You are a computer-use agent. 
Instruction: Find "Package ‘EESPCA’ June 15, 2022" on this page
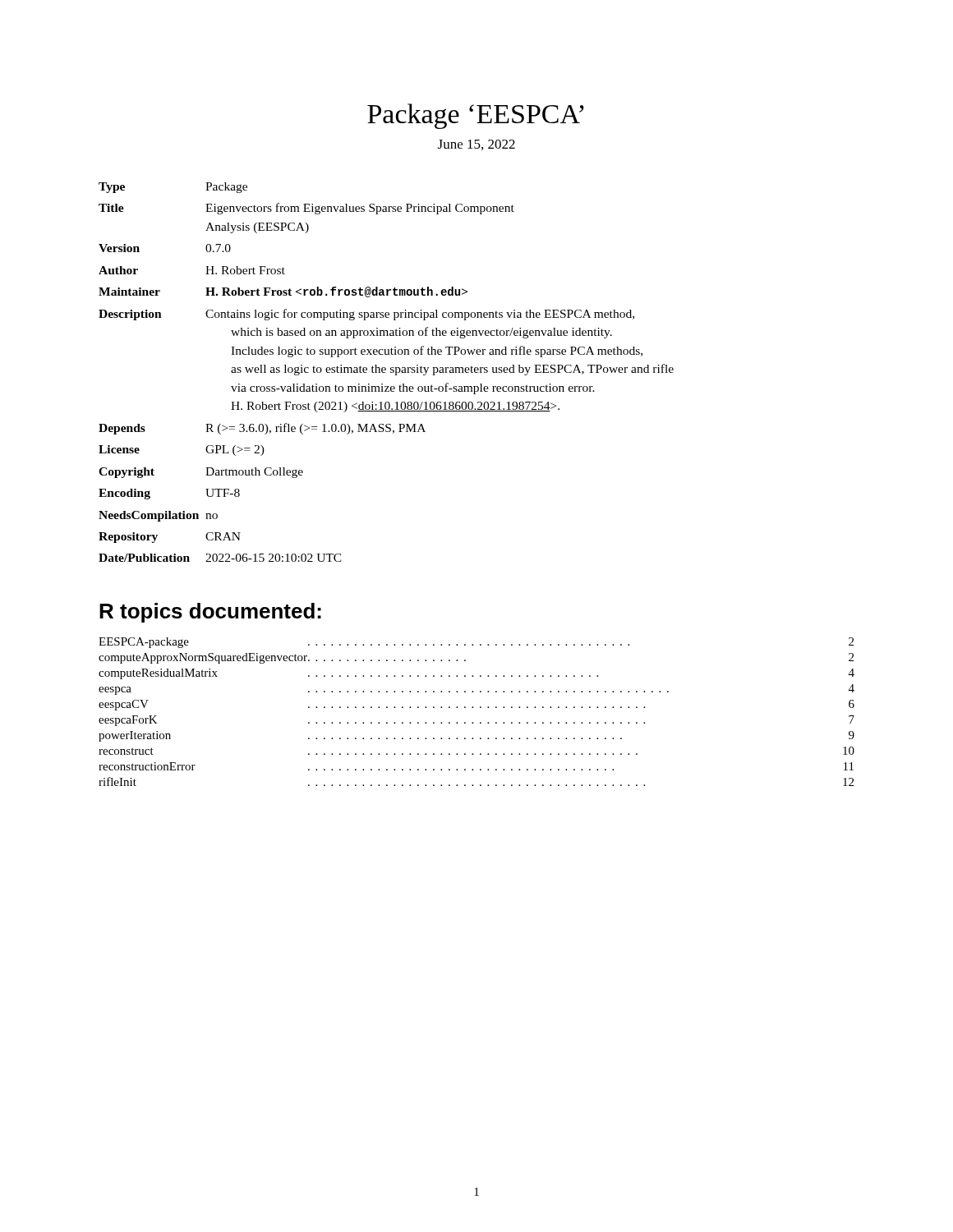point(476,126)
